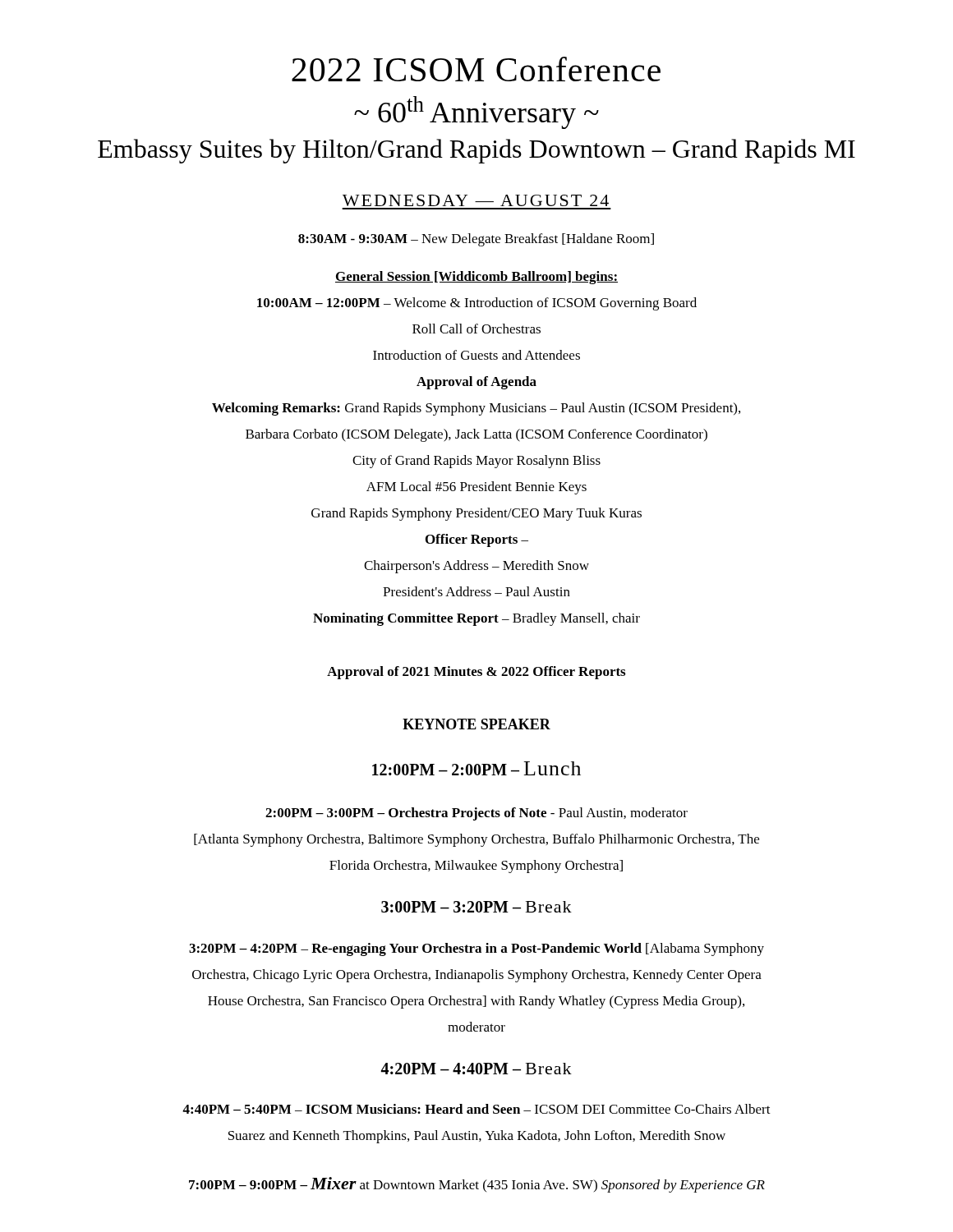
Task: Find "Wednesday — August 24" on this page
Action: click(x=476, y=200)
